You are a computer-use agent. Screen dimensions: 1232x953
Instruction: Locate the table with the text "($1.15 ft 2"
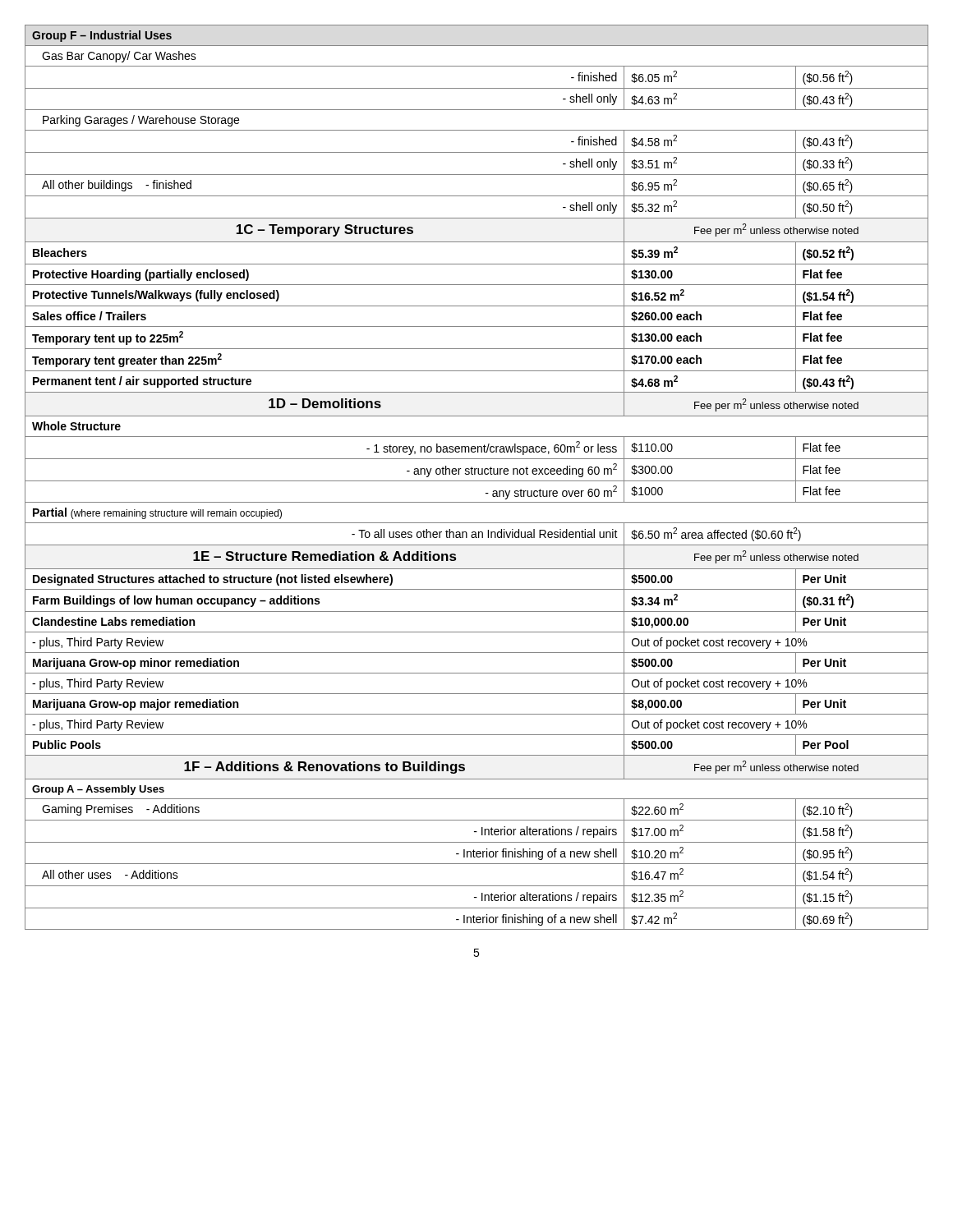click(x=476, y=477)
